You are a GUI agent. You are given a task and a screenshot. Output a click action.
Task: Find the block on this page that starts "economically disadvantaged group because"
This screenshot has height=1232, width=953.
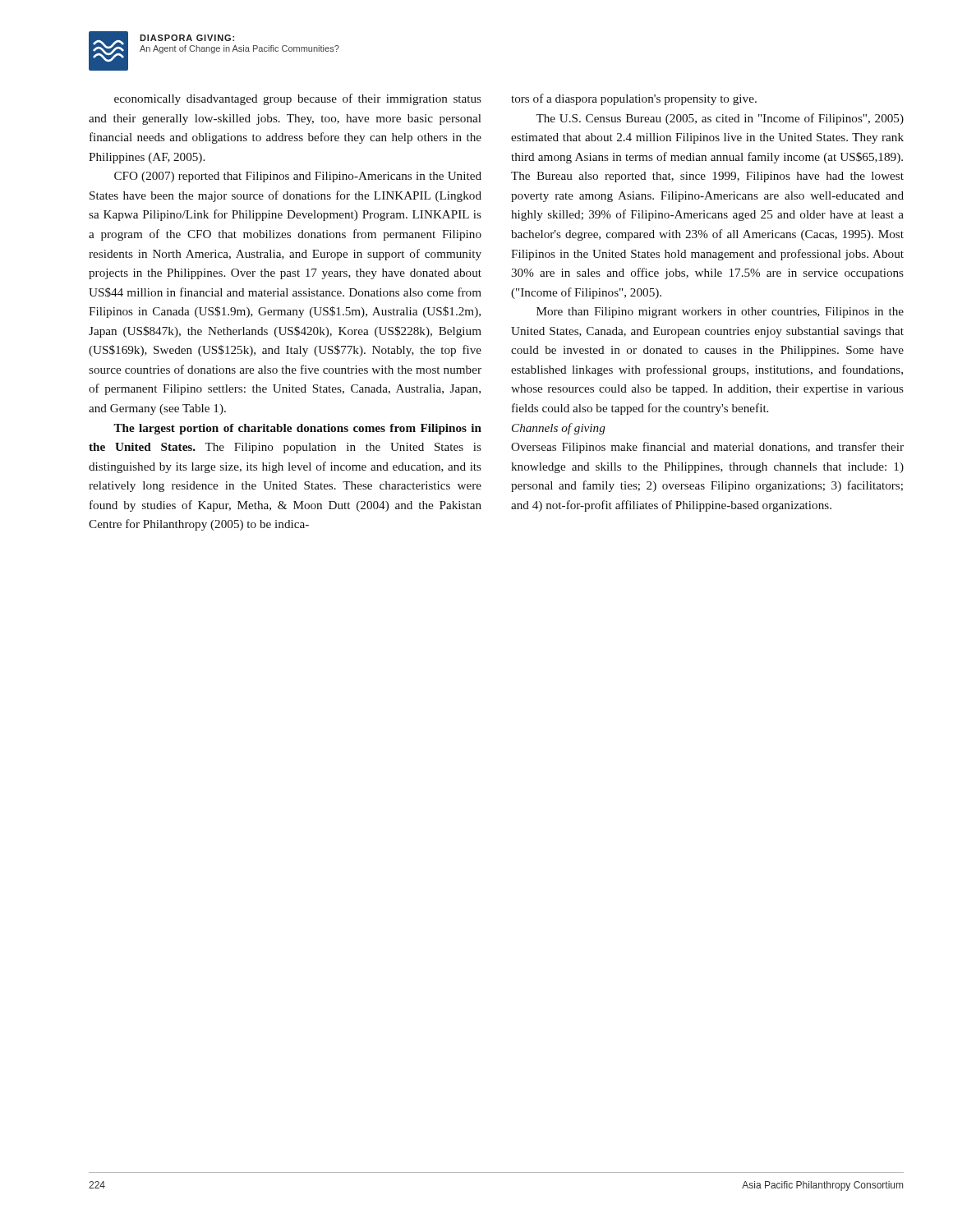pos(285,311)
